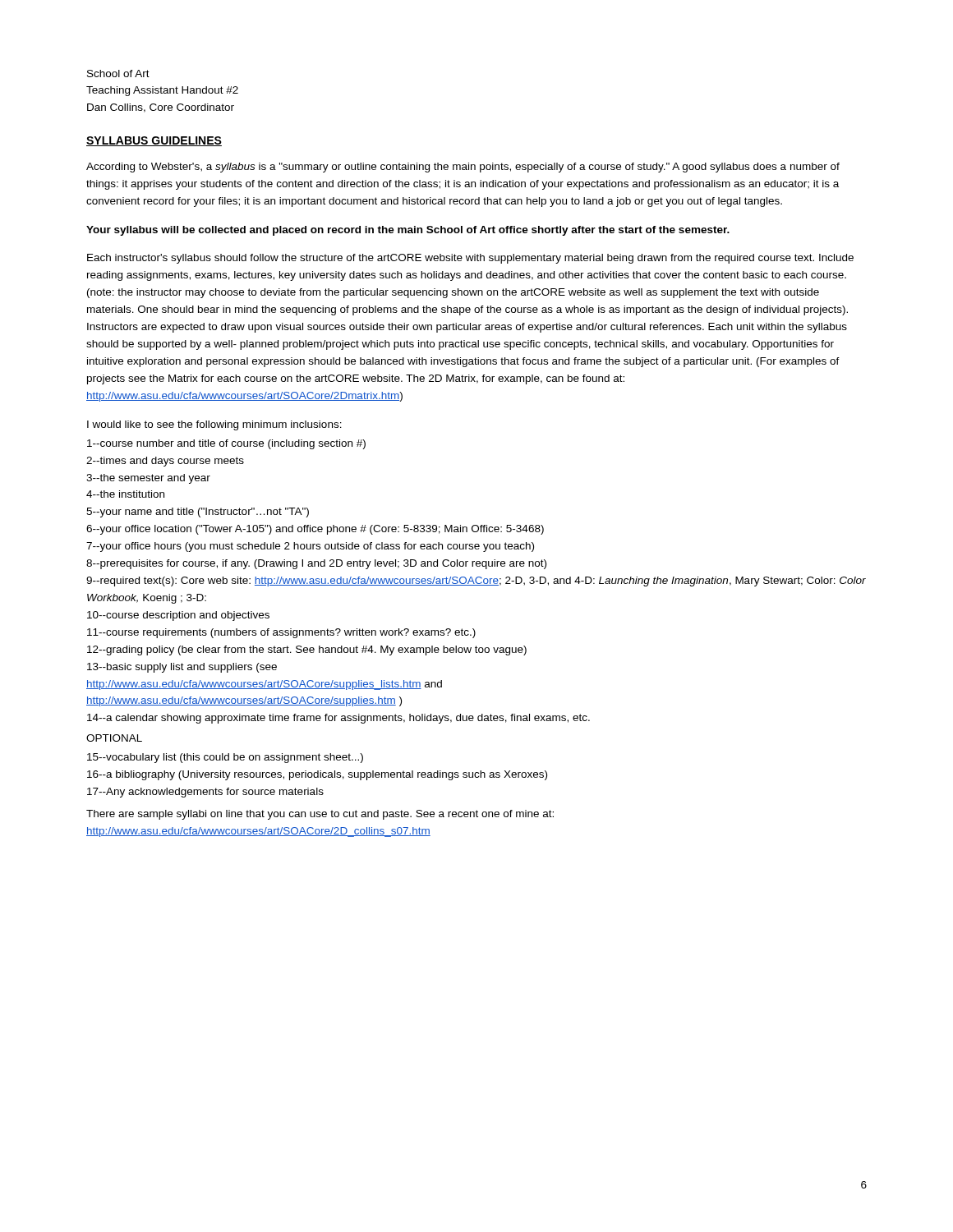Viewport: 953px width, 1232px height.
Task: Navigate to the block starting "I would like to see the following"
Action: coord(214,424)
